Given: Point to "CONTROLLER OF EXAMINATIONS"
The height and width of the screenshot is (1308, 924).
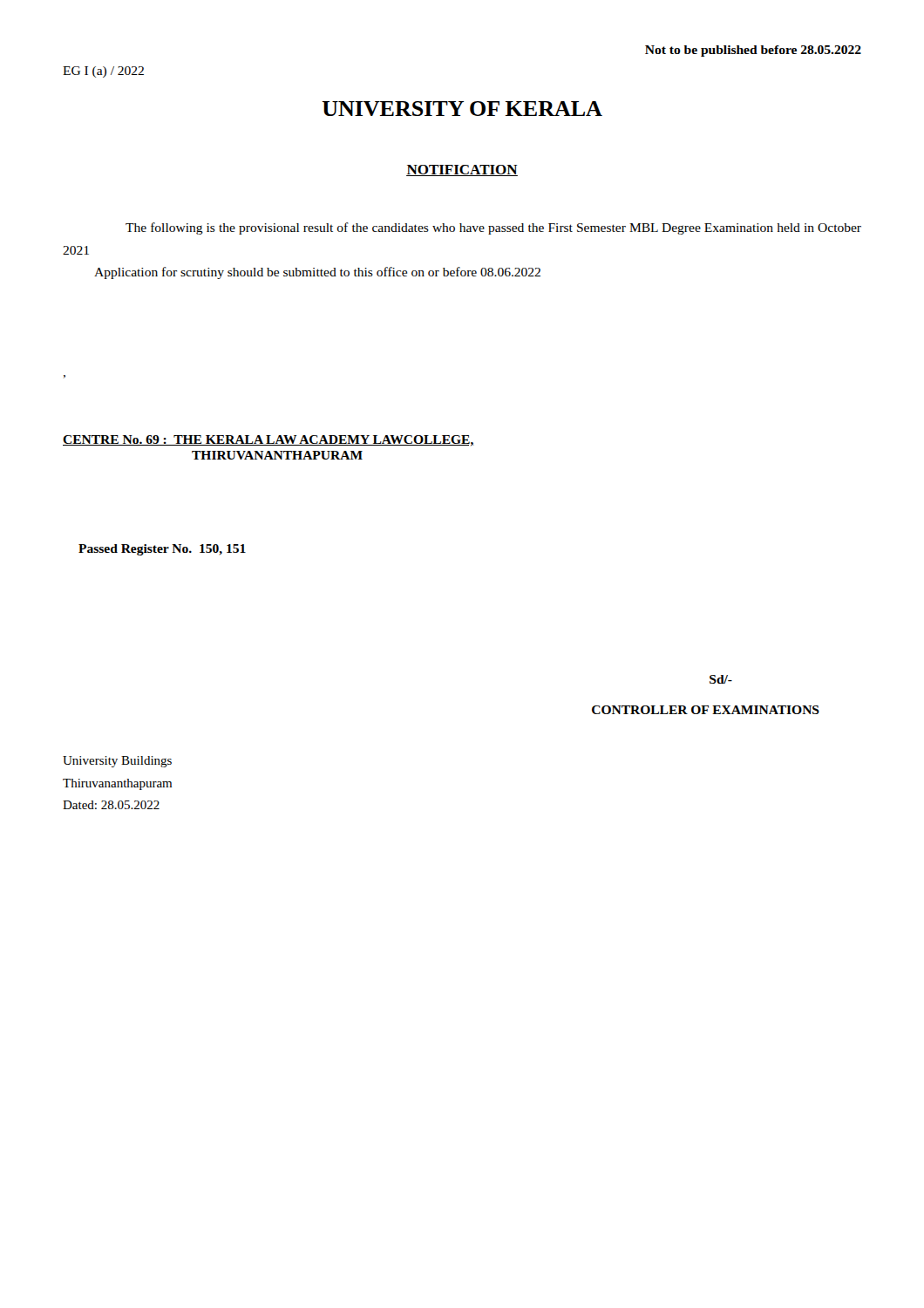Looking at the screenshot, I should coord(705,709).
